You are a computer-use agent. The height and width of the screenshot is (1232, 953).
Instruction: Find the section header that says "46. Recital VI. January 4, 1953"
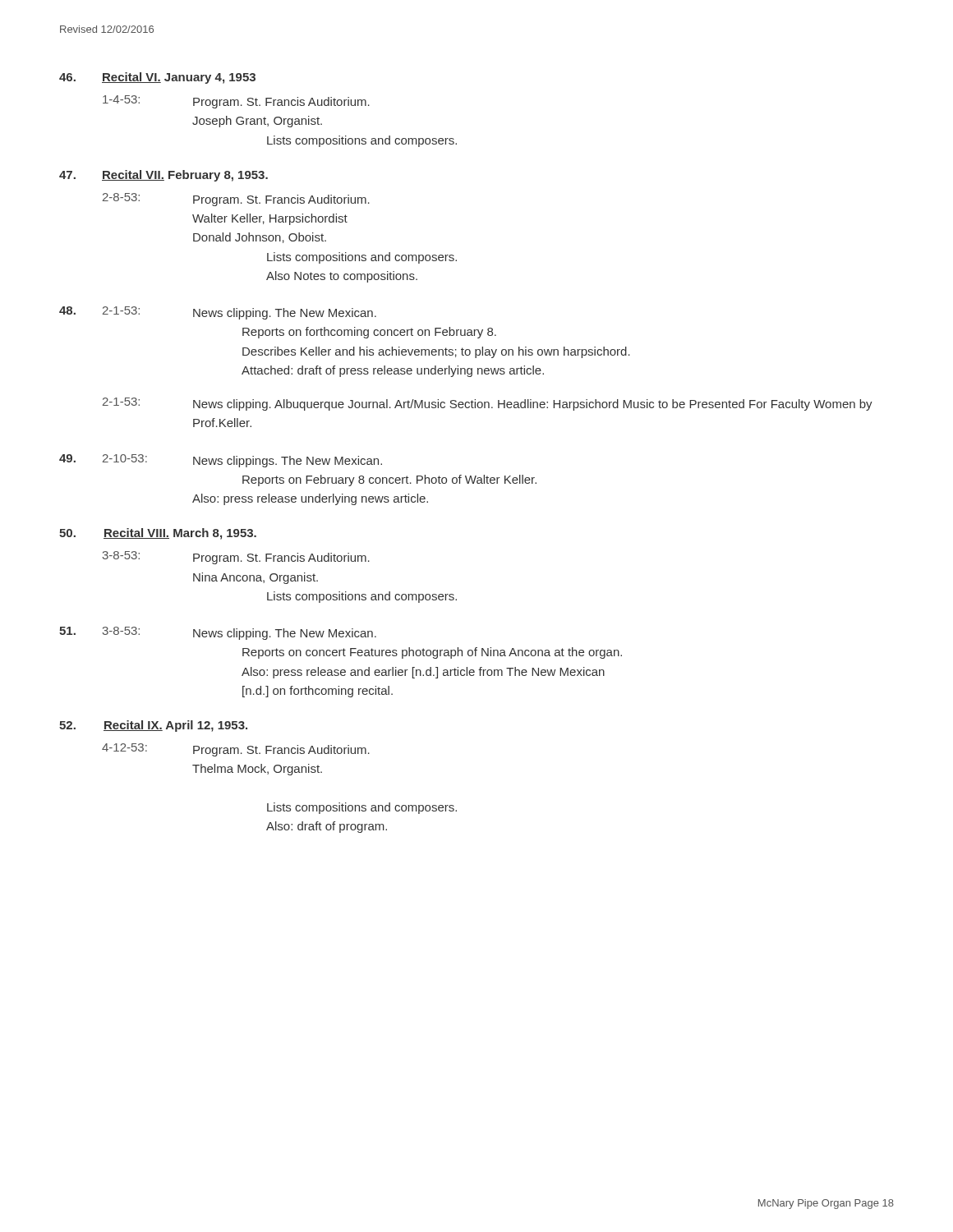click(158, 77)
